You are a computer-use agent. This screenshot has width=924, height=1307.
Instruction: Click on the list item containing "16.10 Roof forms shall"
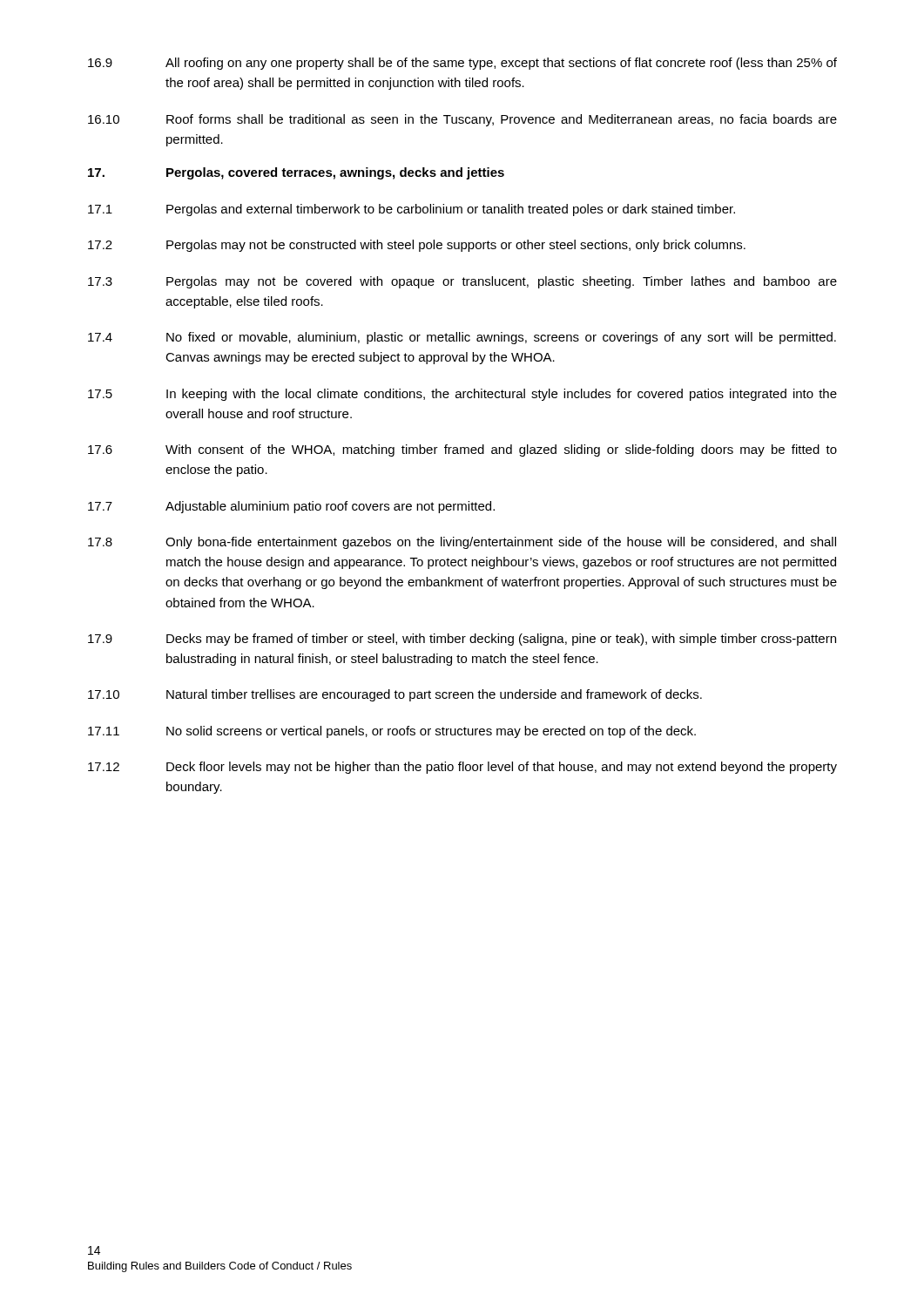click(462, 129)
